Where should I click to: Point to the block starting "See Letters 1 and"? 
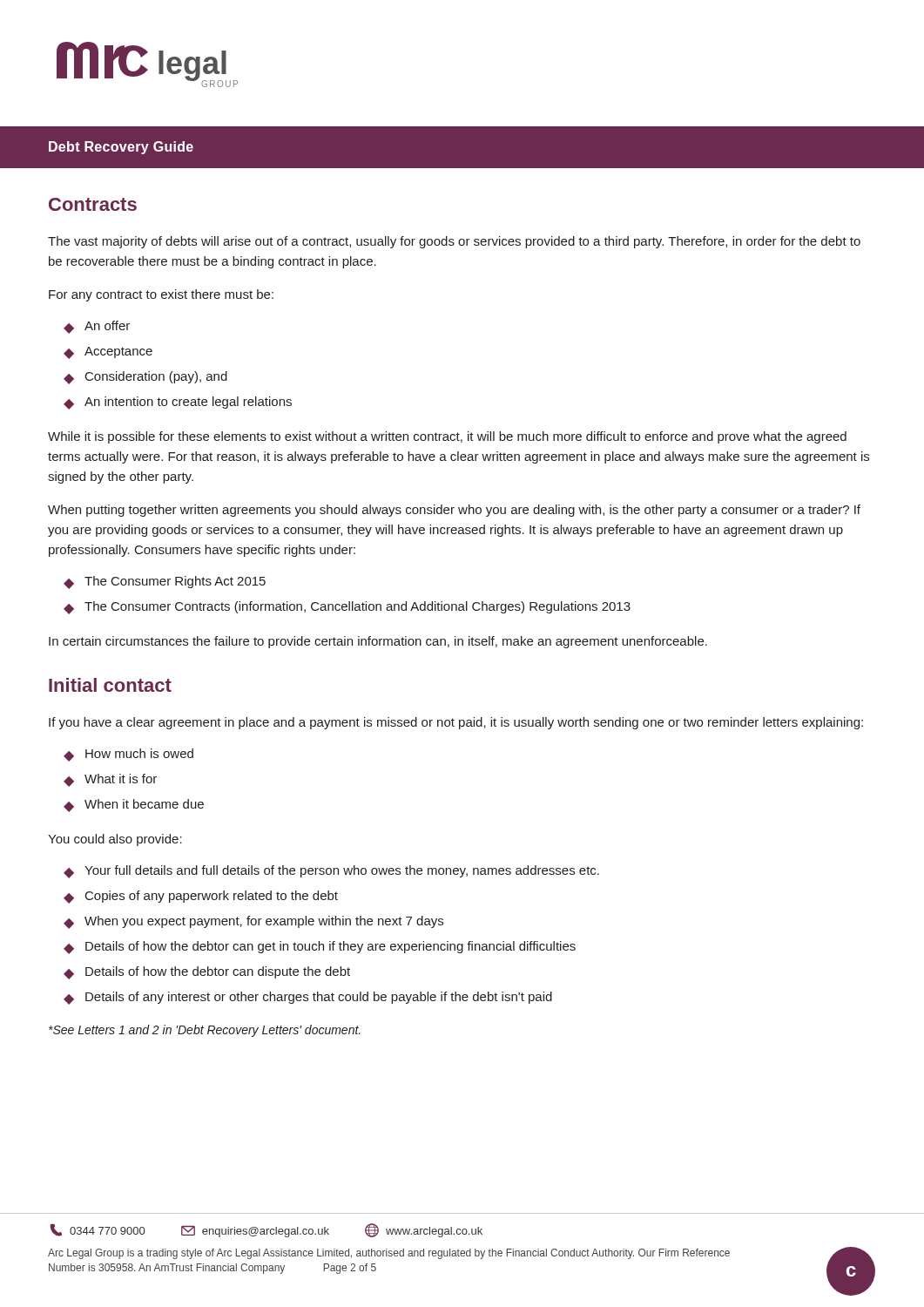click(205, 1031)
